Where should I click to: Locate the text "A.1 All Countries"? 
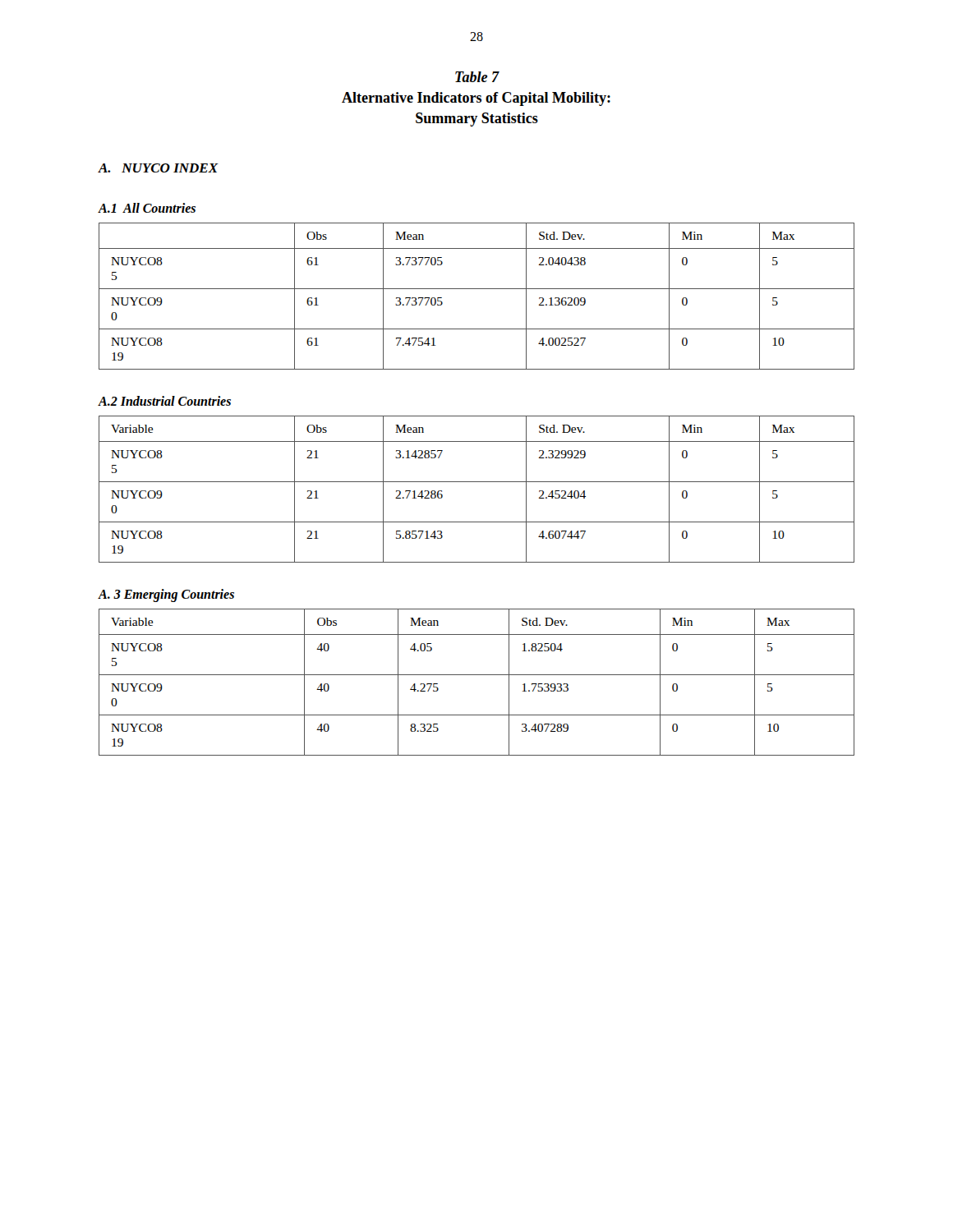tap(147, 208)
